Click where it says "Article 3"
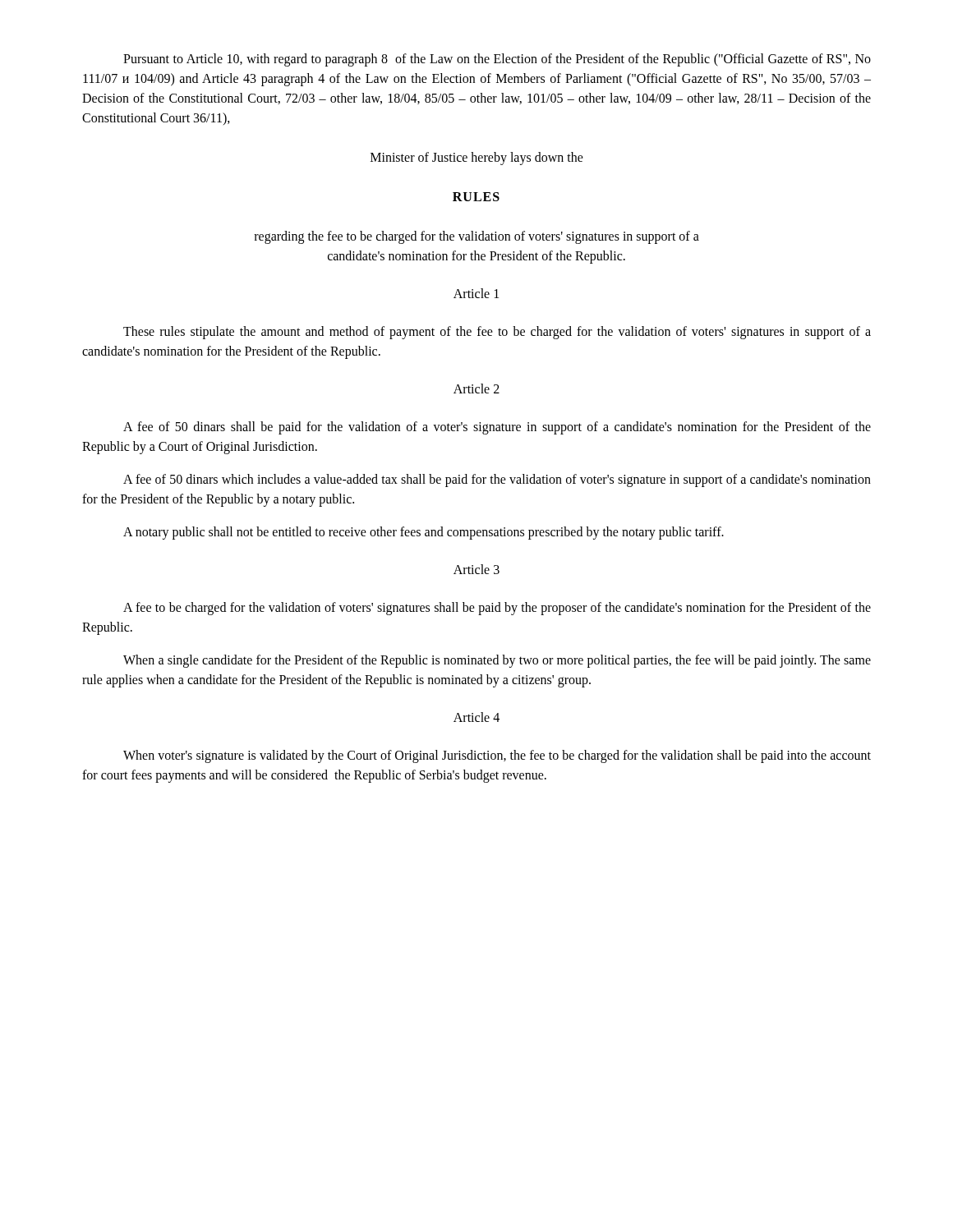The width and height of the screenshot is (953, 1232). 476,570
